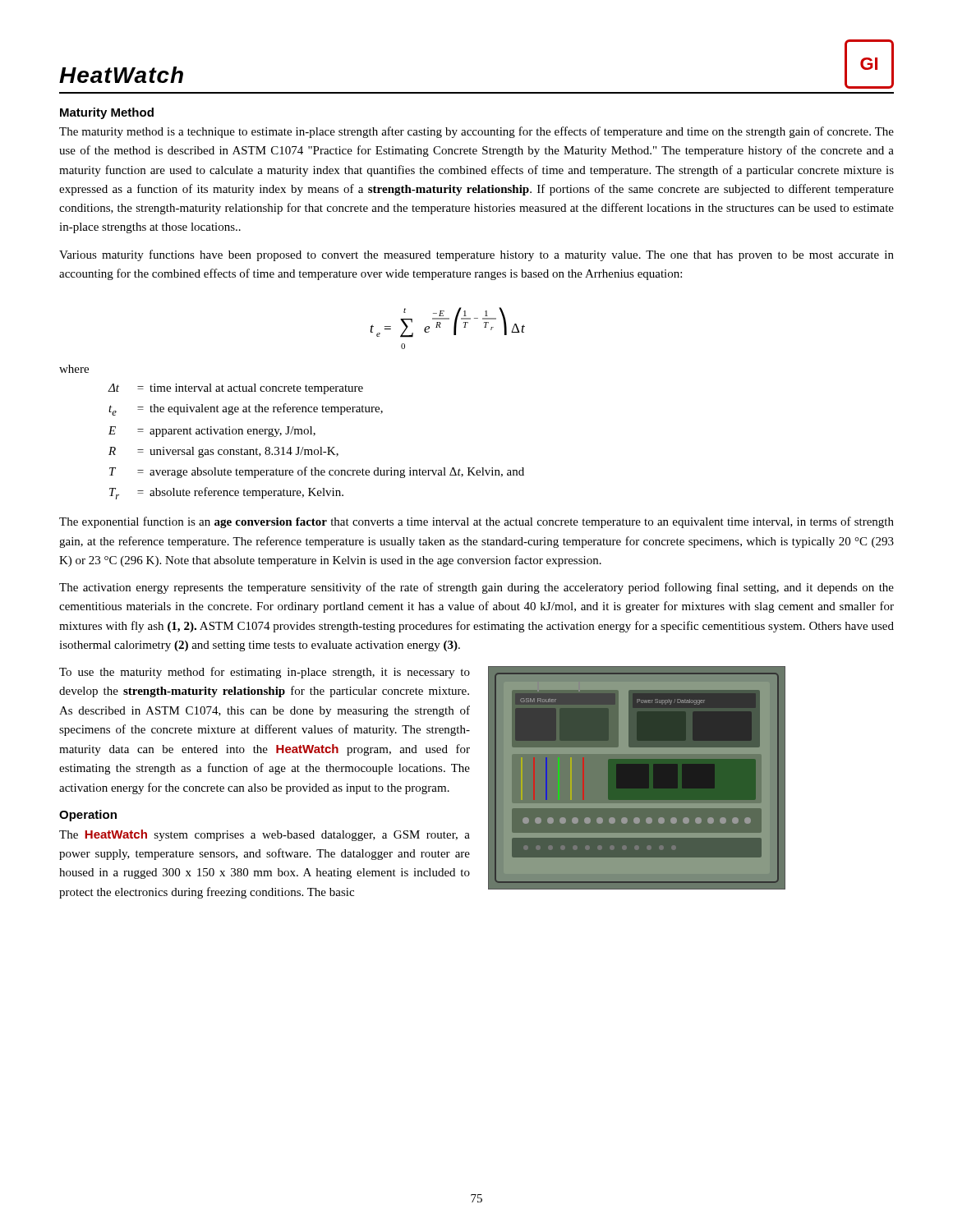The height and width of the screenshot is (1232, 953).
Task: Click on the passage starting "The maturity method"
Action: [x=476, y=179]
